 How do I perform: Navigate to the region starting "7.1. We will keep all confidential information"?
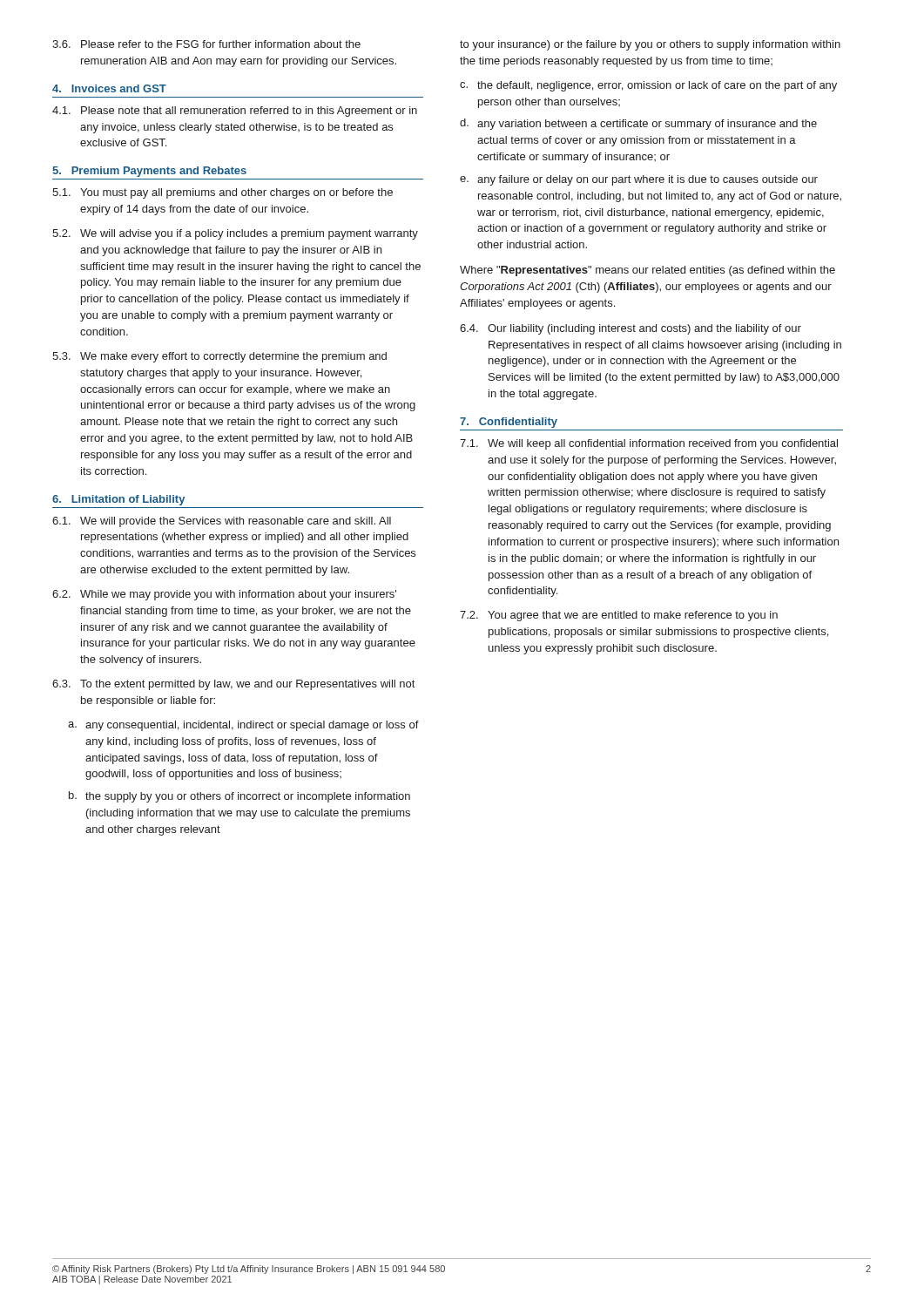coord(651,518)
